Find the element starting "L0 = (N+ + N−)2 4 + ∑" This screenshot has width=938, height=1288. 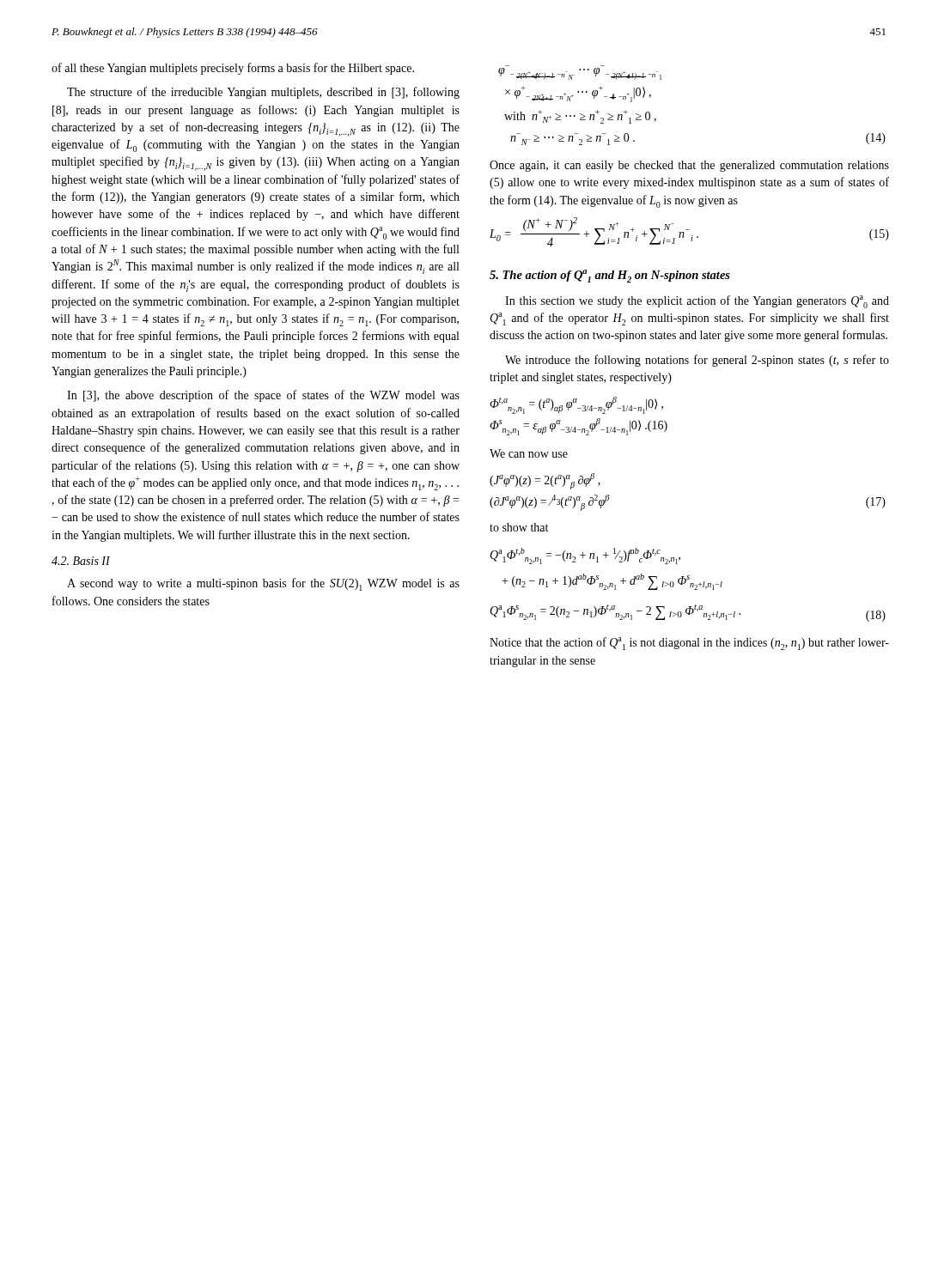[689, 234]
